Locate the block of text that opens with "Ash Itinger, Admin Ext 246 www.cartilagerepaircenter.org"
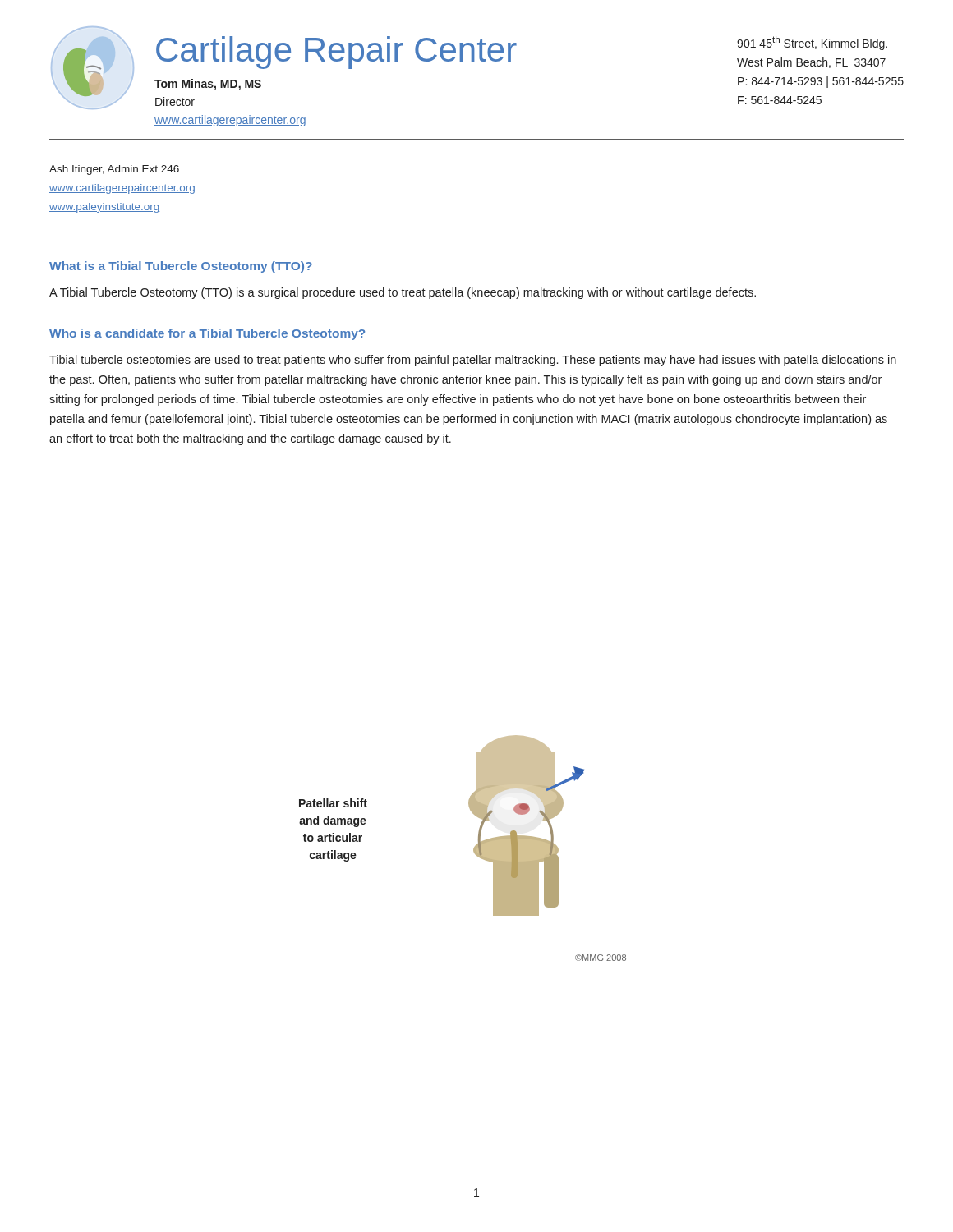The width and height of the screenshot is (953, 1232). click(122, 188)
